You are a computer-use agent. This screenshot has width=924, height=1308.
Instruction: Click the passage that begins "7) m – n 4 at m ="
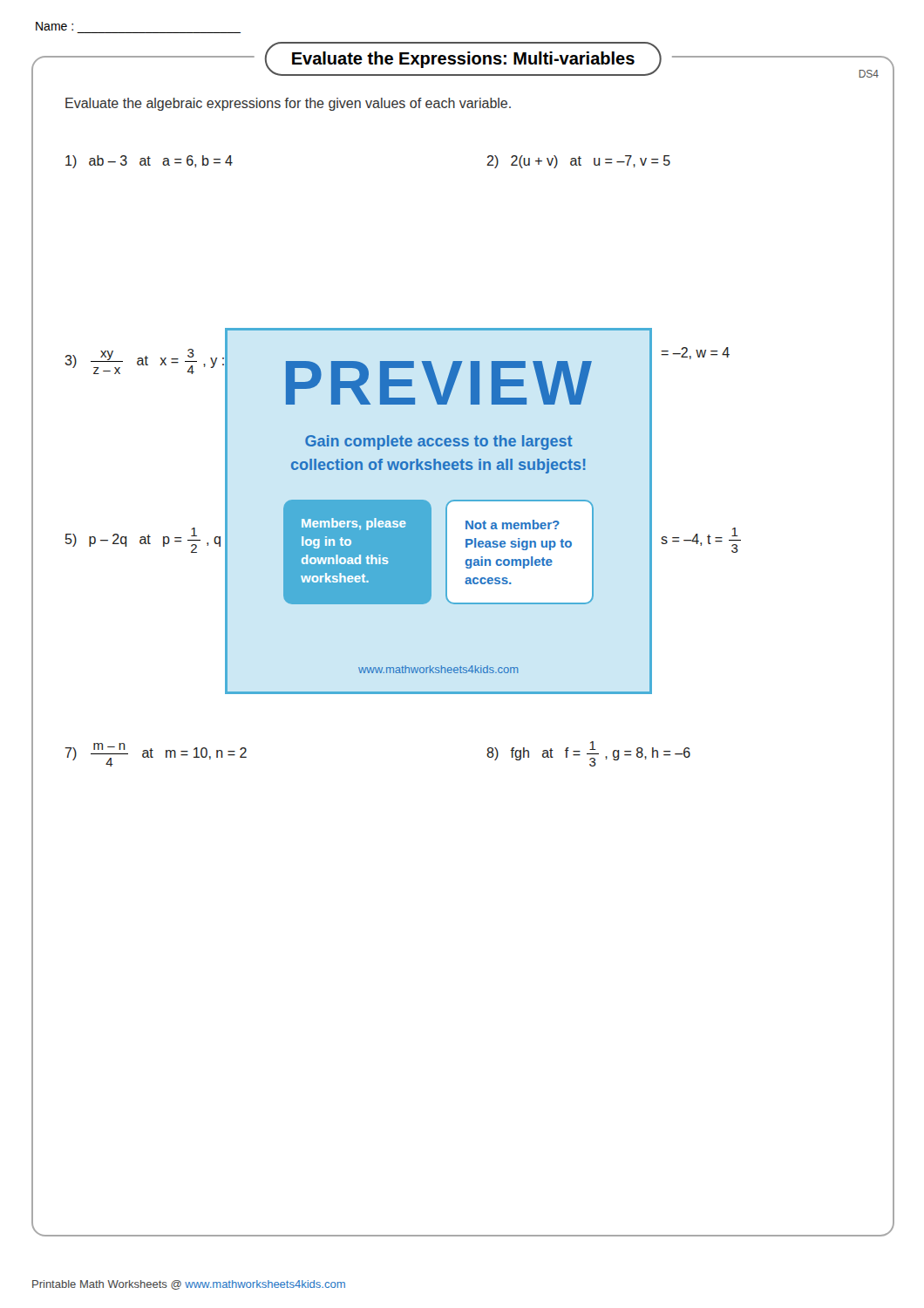(x=156, y=754)
